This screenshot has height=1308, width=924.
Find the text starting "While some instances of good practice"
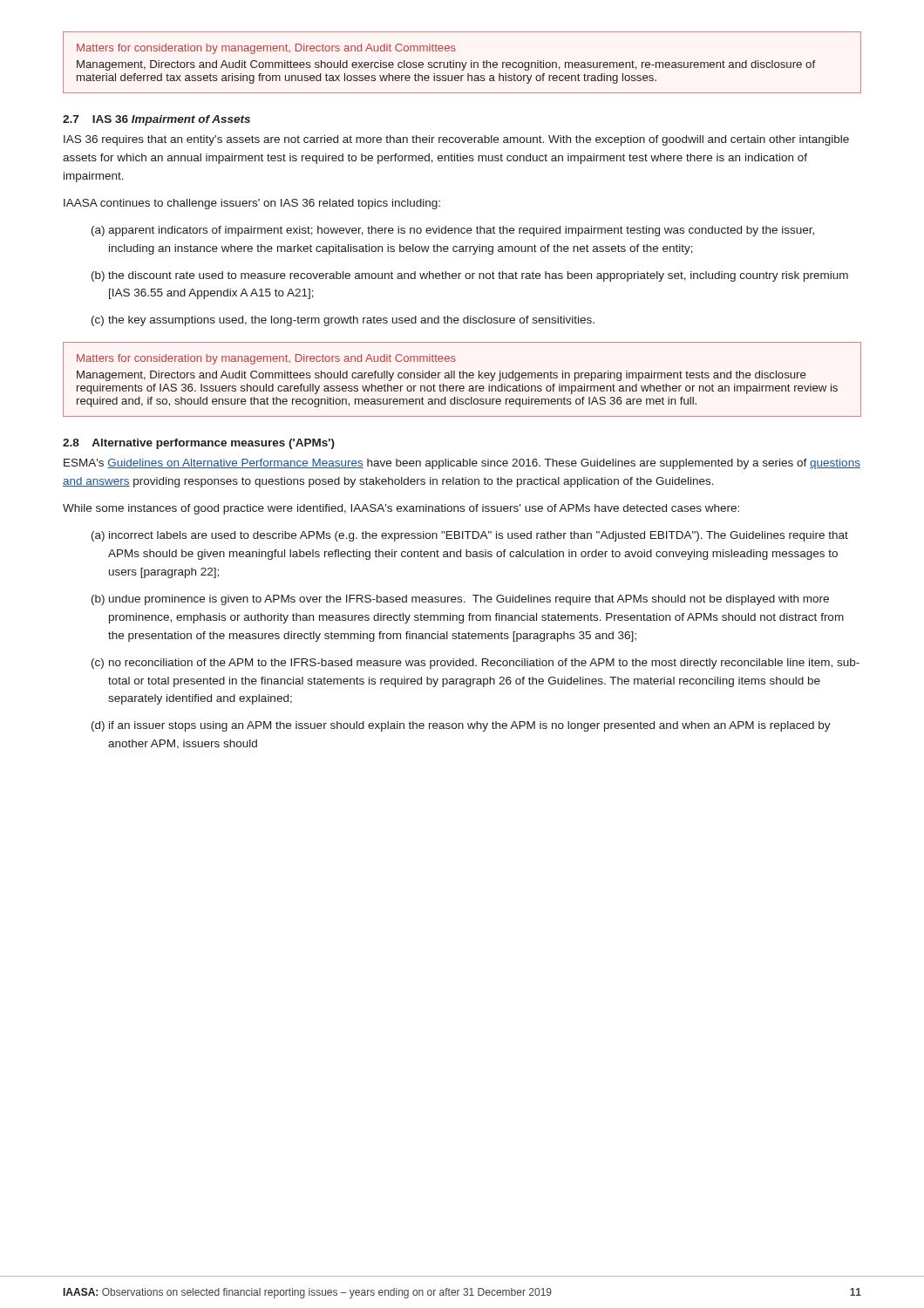(x=402, y=508)
